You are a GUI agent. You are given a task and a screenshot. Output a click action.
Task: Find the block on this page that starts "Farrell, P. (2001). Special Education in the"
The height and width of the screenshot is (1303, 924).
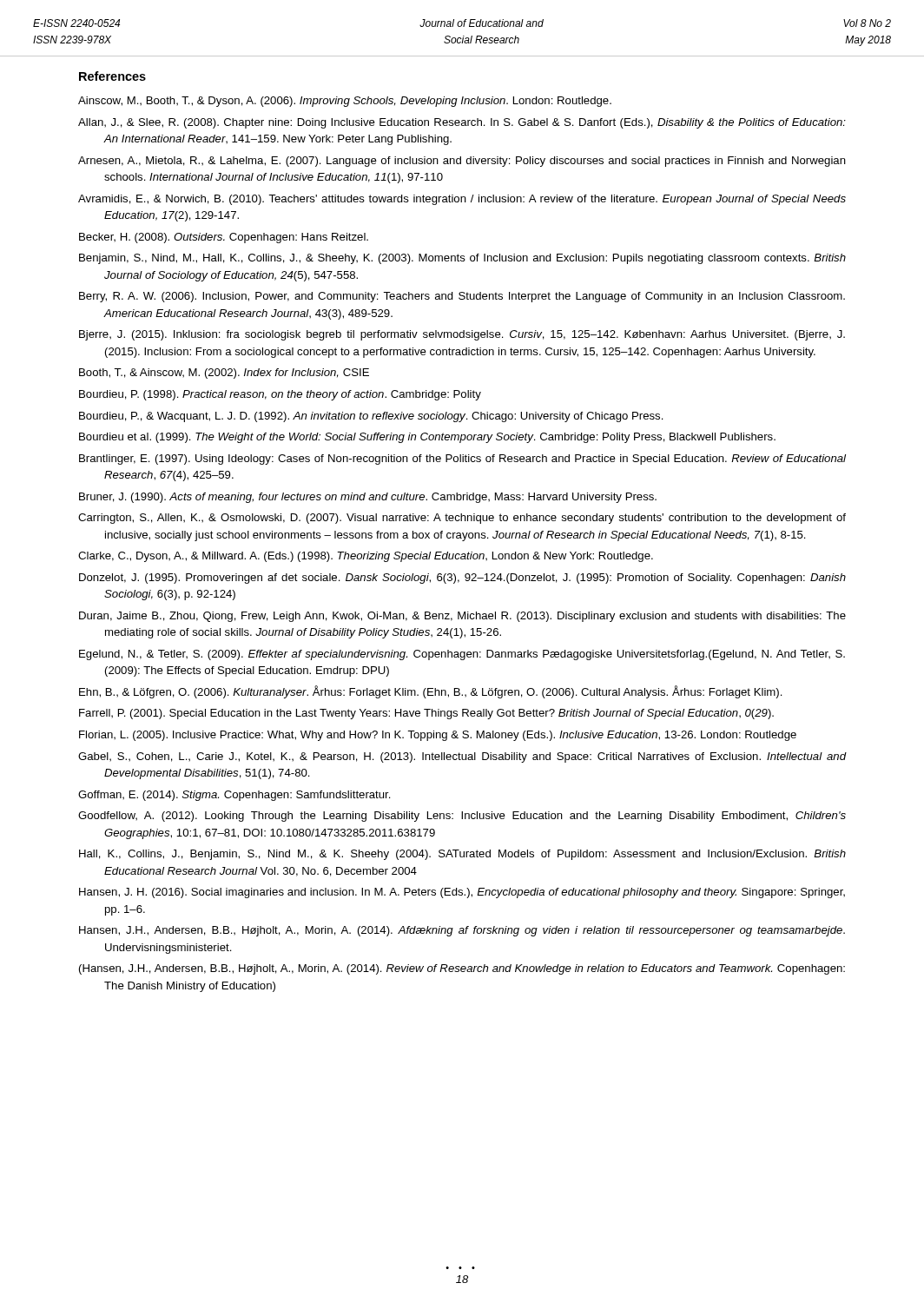click(x=426, y=713)
